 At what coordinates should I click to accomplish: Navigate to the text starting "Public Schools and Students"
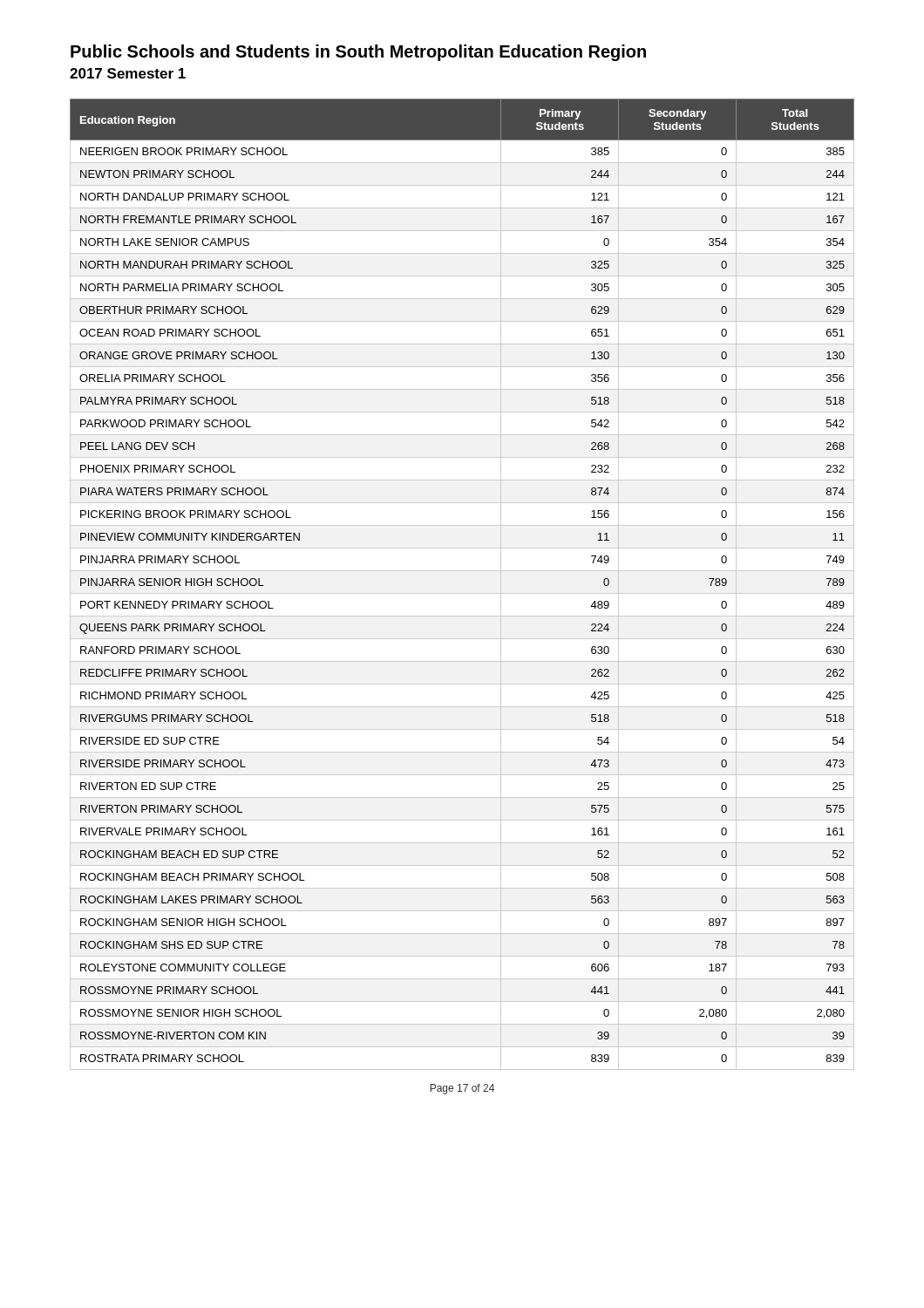[x=358, y=51]
